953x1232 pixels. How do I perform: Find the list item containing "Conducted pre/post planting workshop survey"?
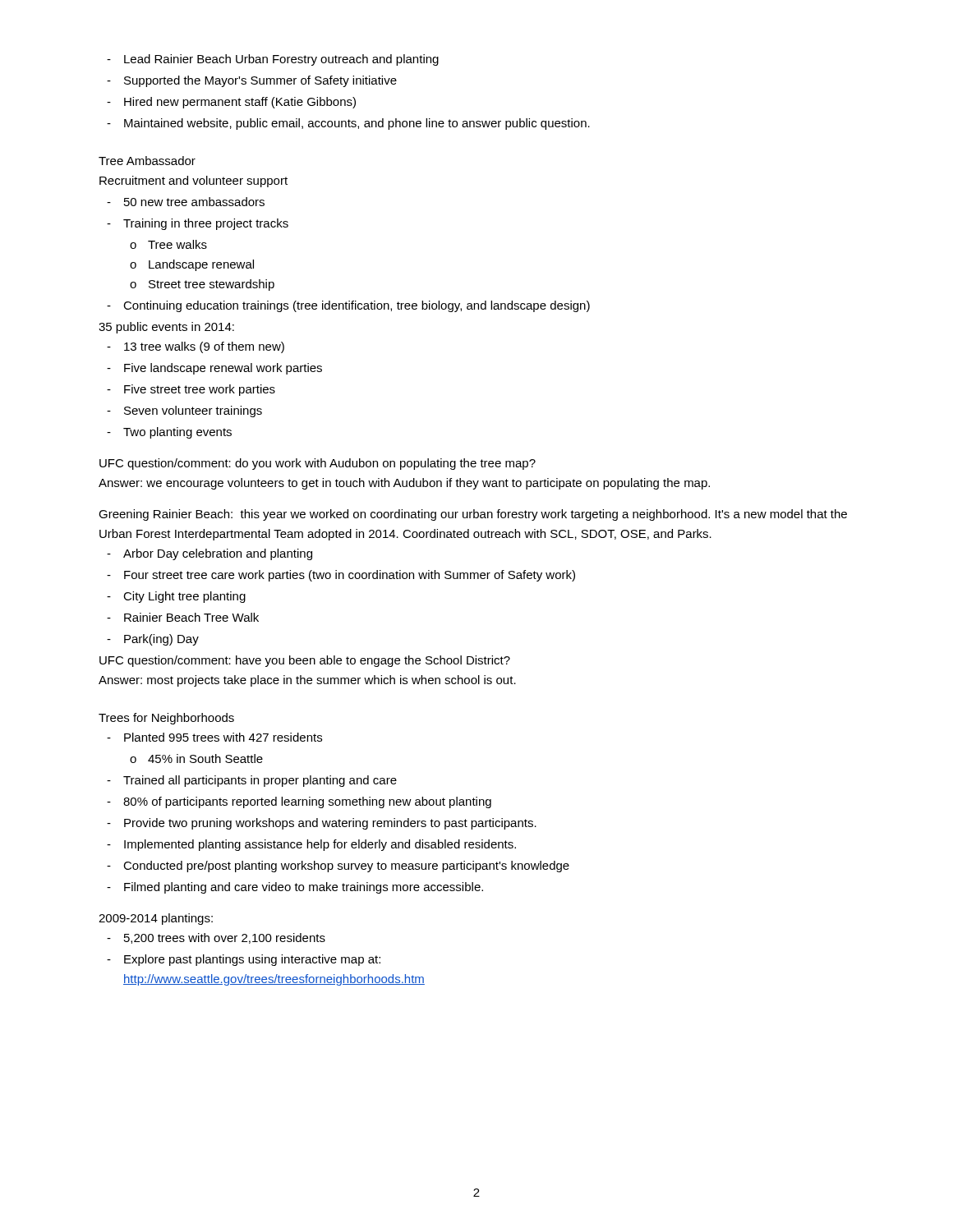point(476,866)
